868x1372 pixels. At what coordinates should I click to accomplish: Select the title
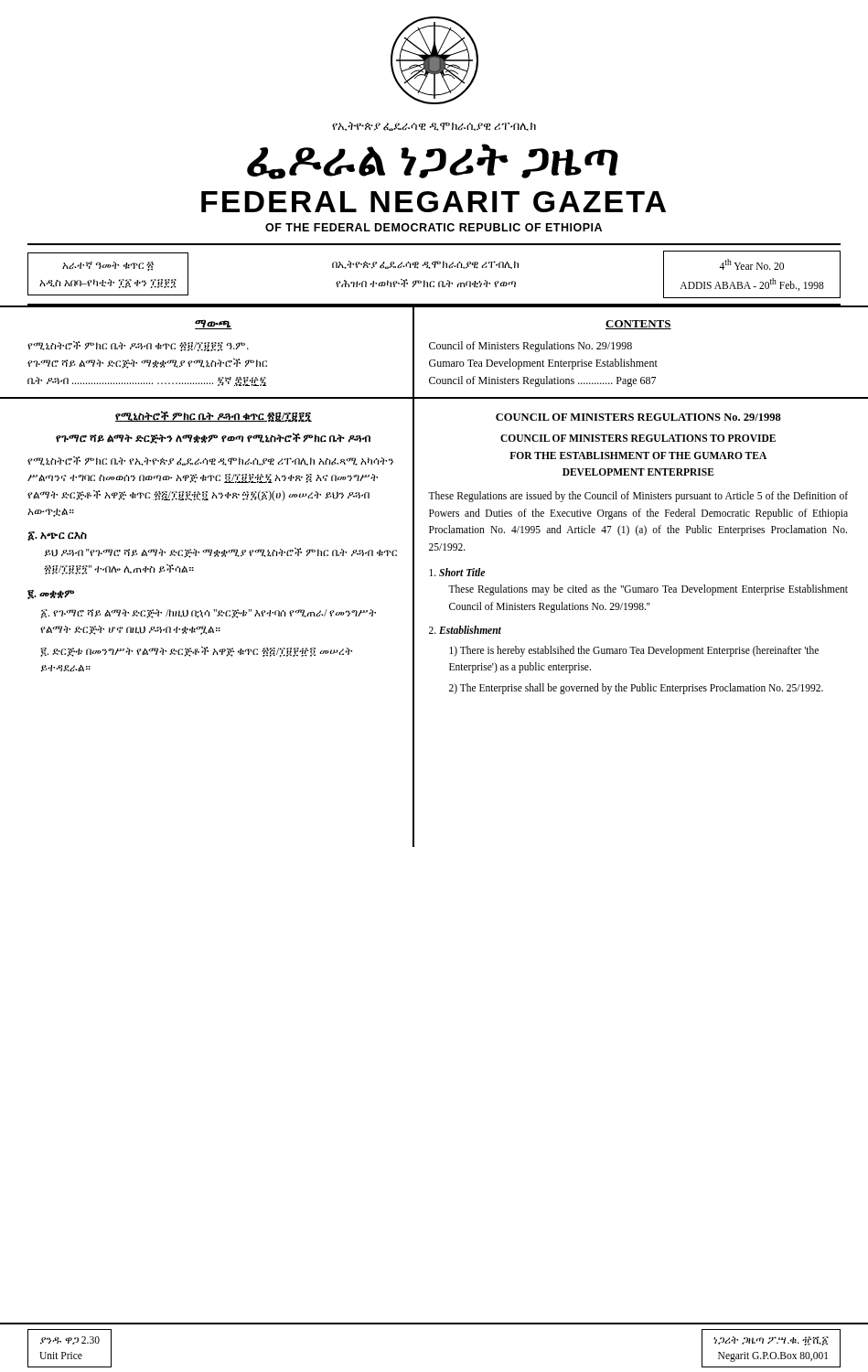[434, 159]
